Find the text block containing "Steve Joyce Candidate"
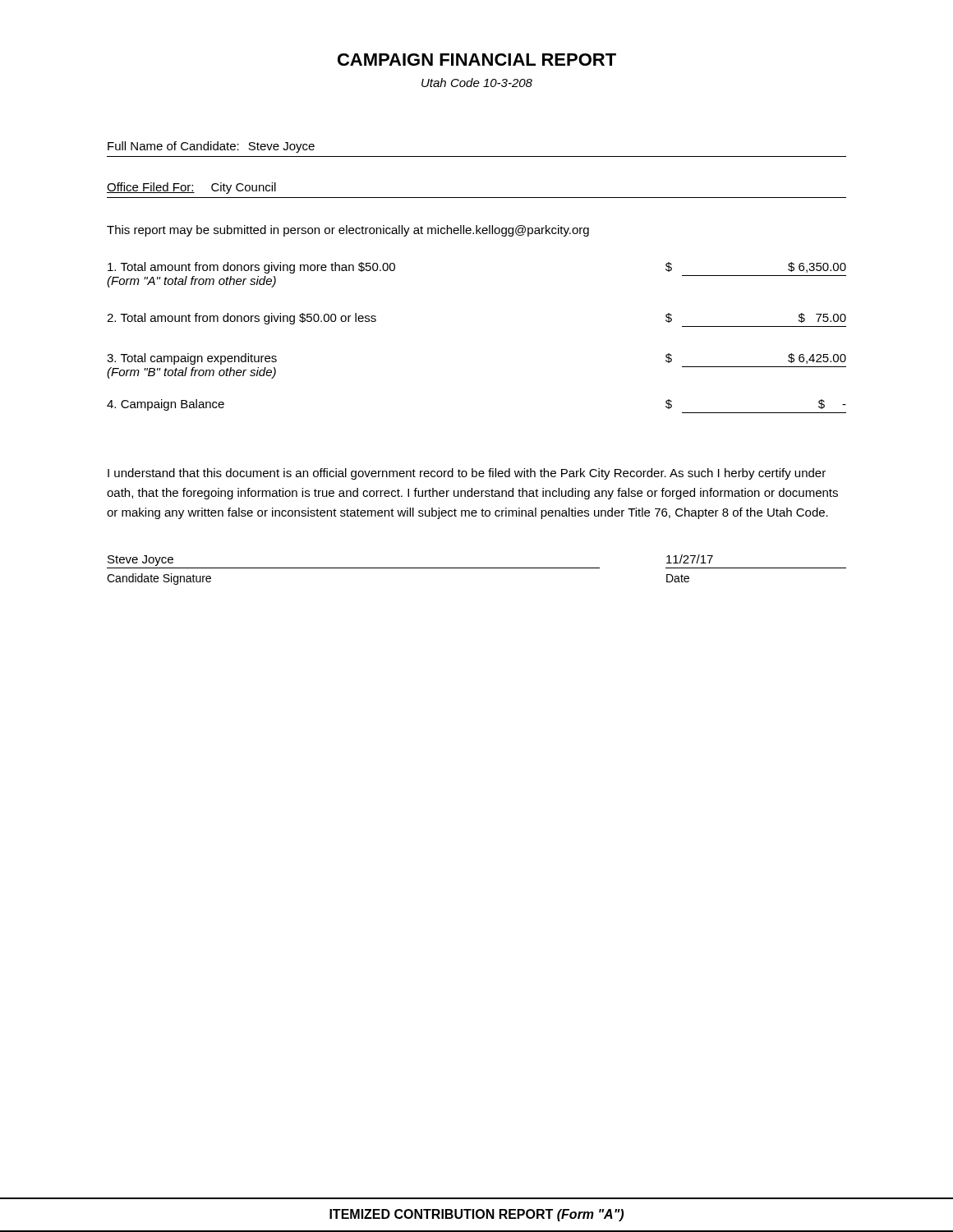Screen dimensions: 1232x953 pos(353,568)
